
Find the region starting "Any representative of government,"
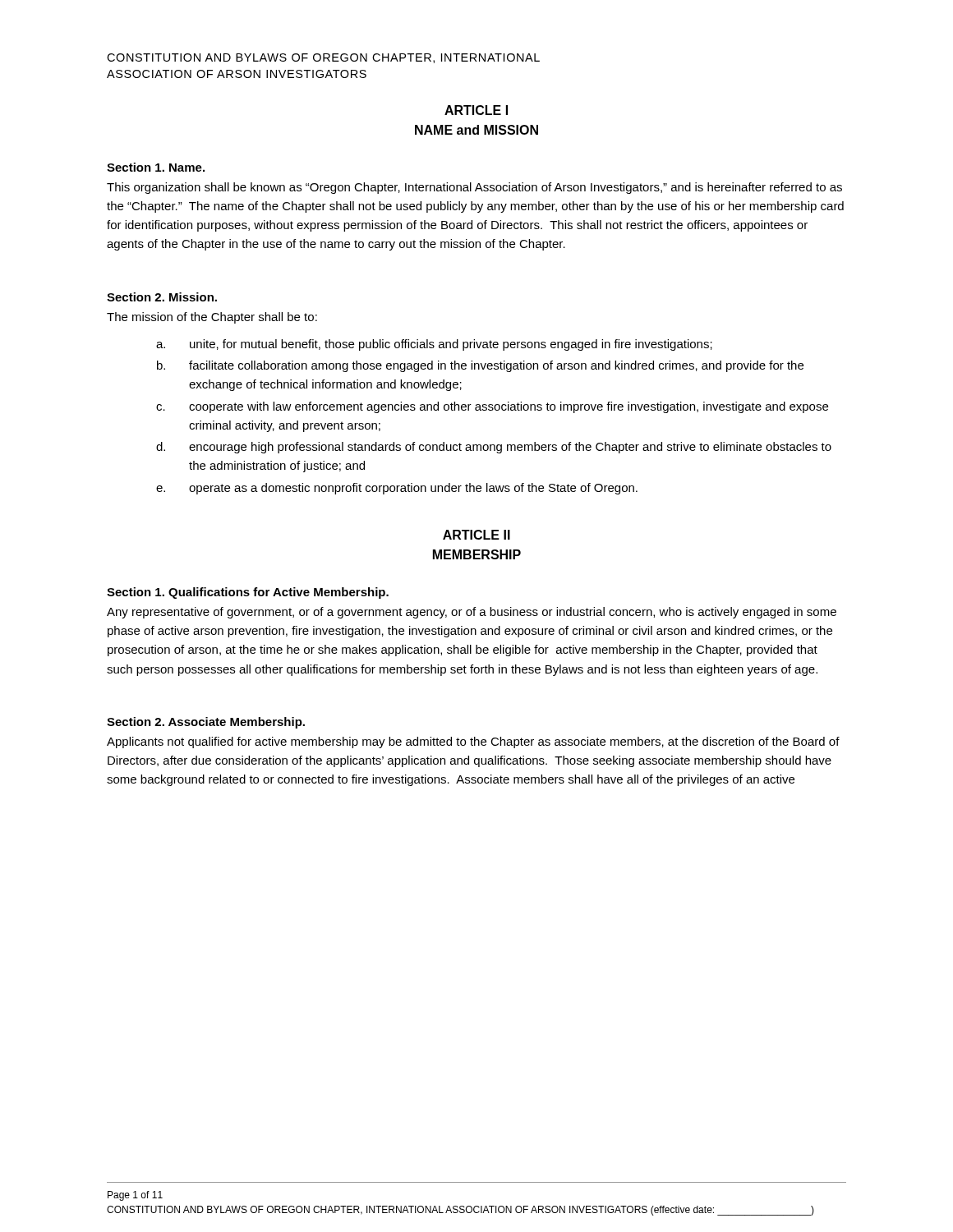(472, 640)
